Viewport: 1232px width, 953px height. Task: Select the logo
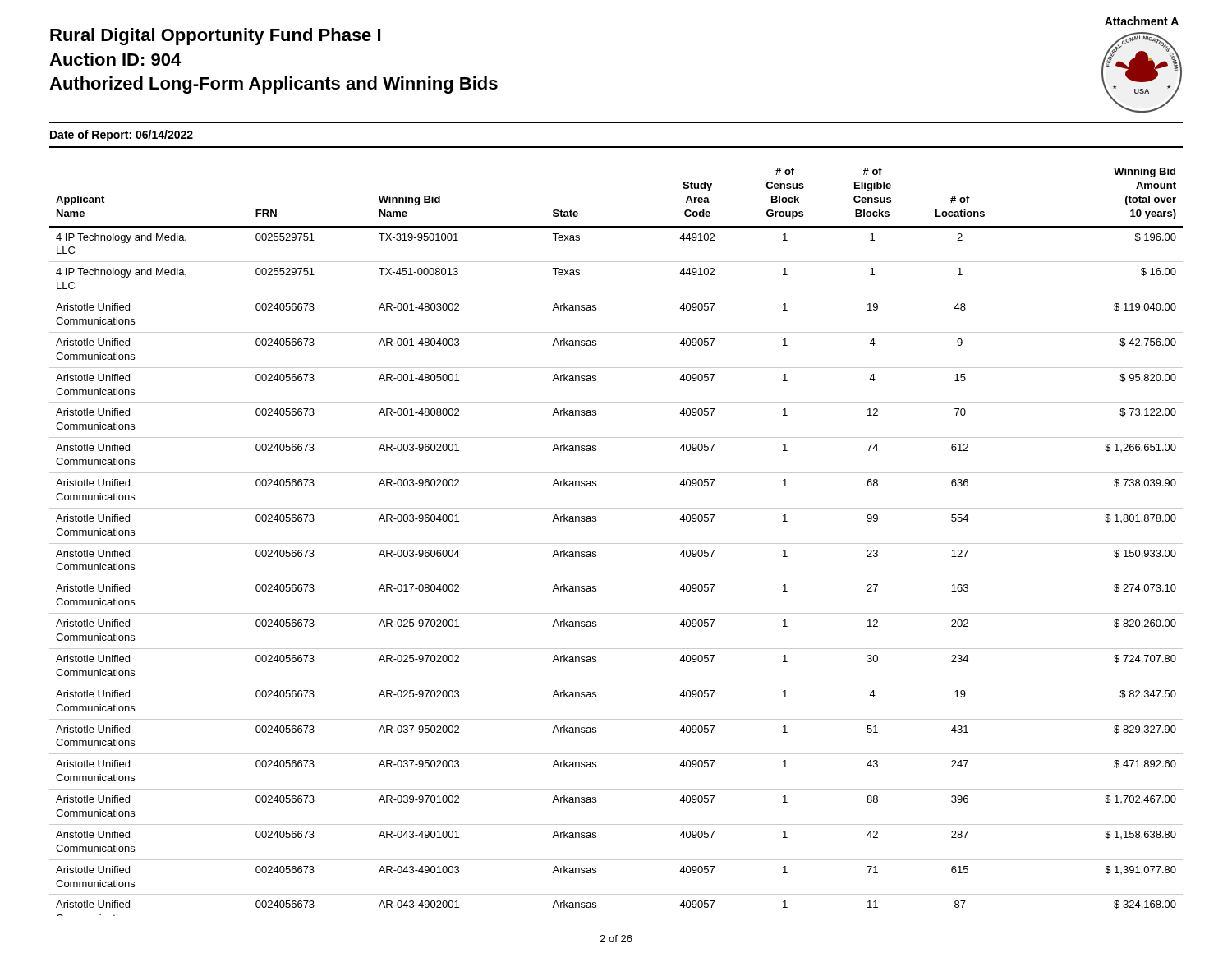tap(1142, 64)
